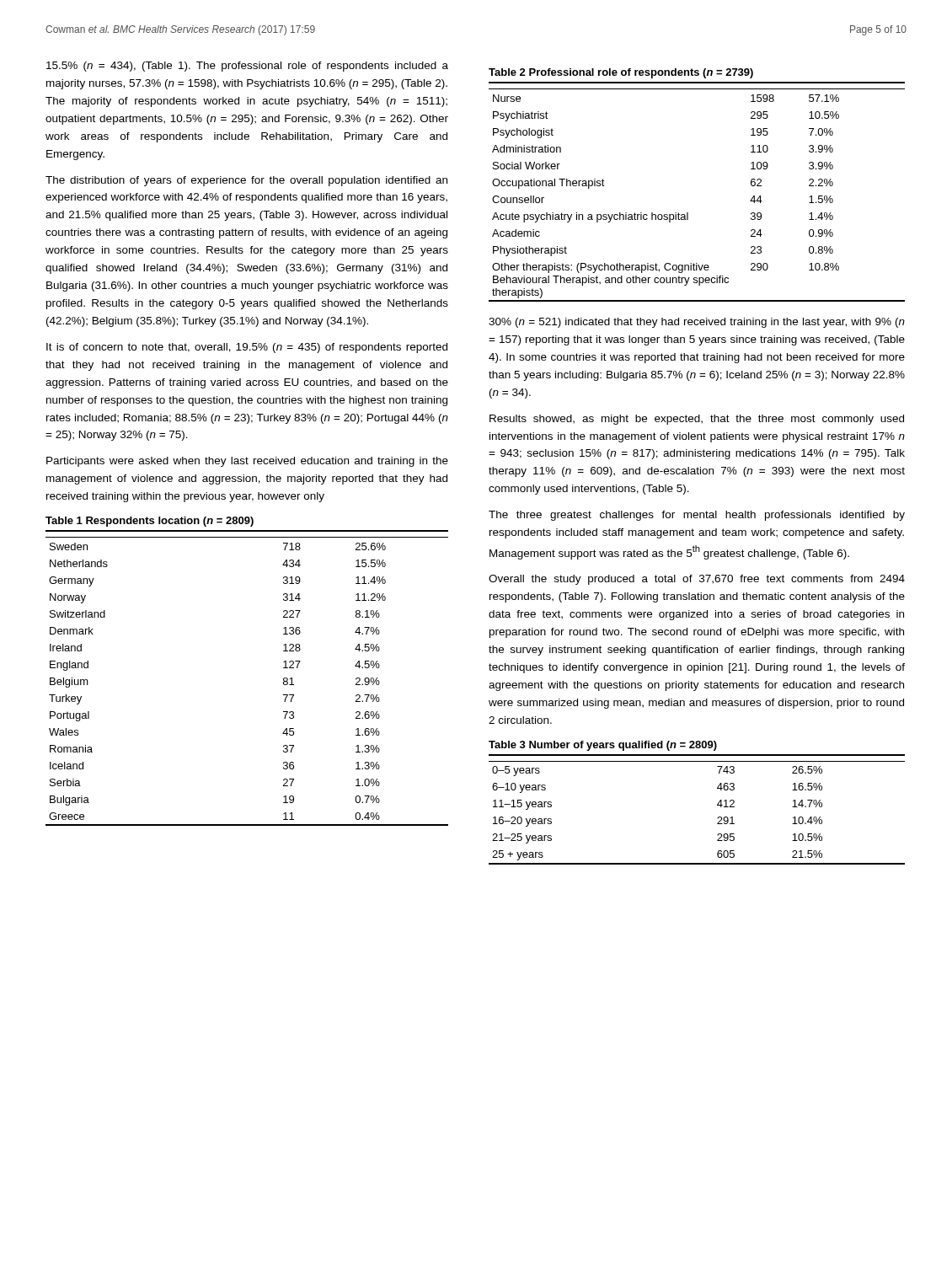Navigate to the text block starting "The distribution of"
This screenshot has width=952, height=1264.
(x=247, y=250)
